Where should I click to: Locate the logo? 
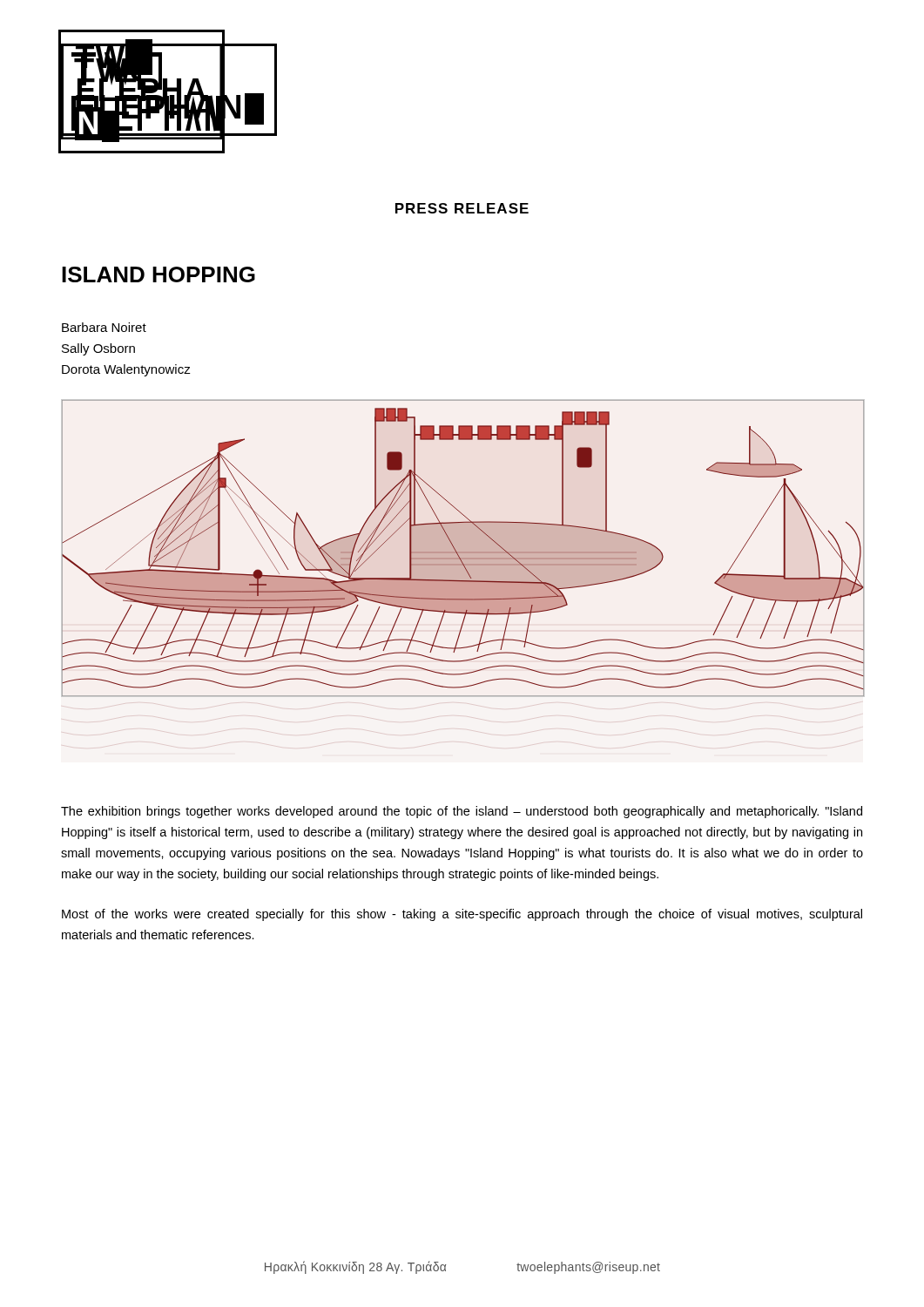pyautogui.click(x=169, y=90)
